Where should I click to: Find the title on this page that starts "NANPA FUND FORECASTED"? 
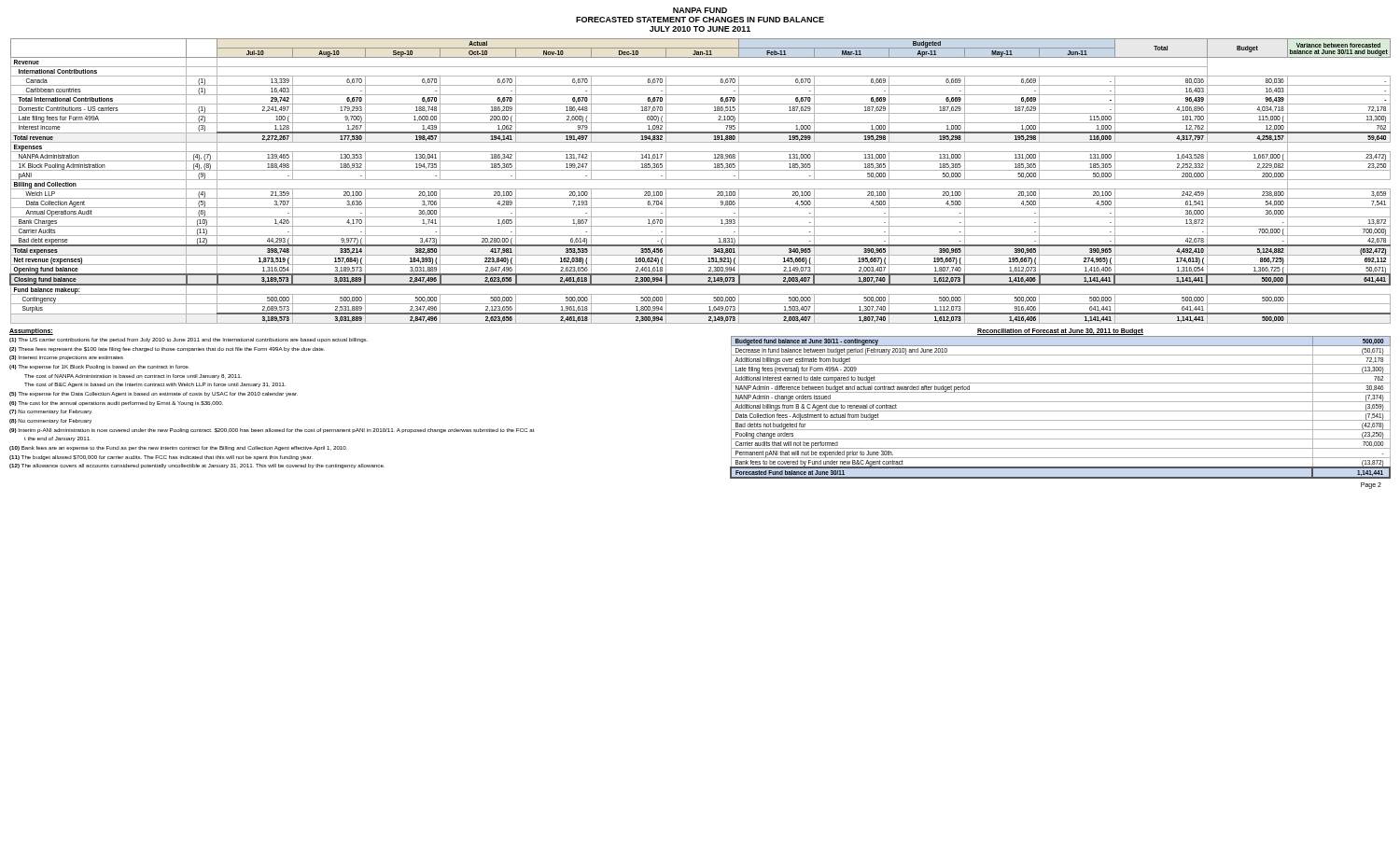700,20
